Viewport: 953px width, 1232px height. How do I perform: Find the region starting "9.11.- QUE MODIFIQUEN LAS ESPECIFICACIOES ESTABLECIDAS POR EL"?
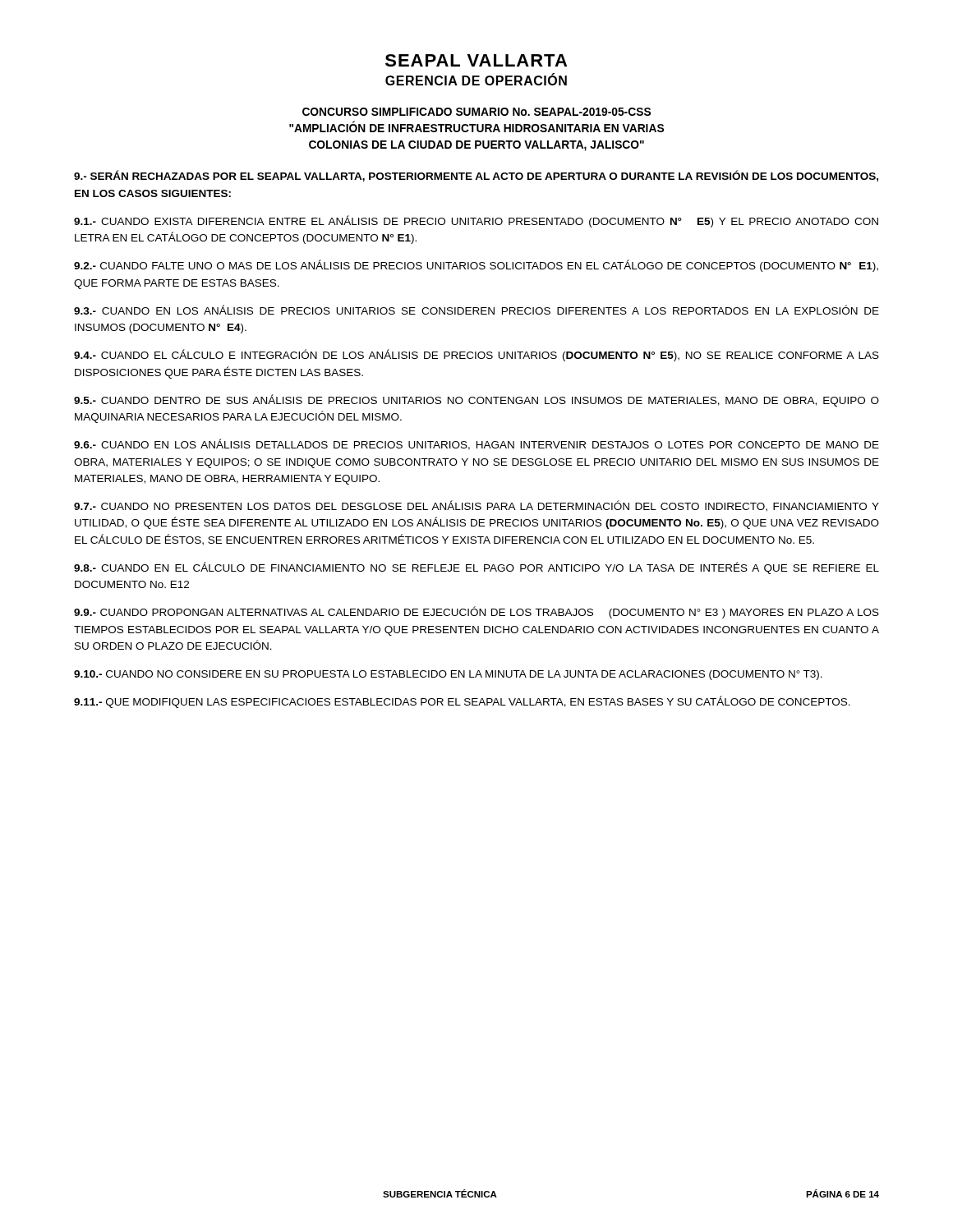click(x=462, y=702)
